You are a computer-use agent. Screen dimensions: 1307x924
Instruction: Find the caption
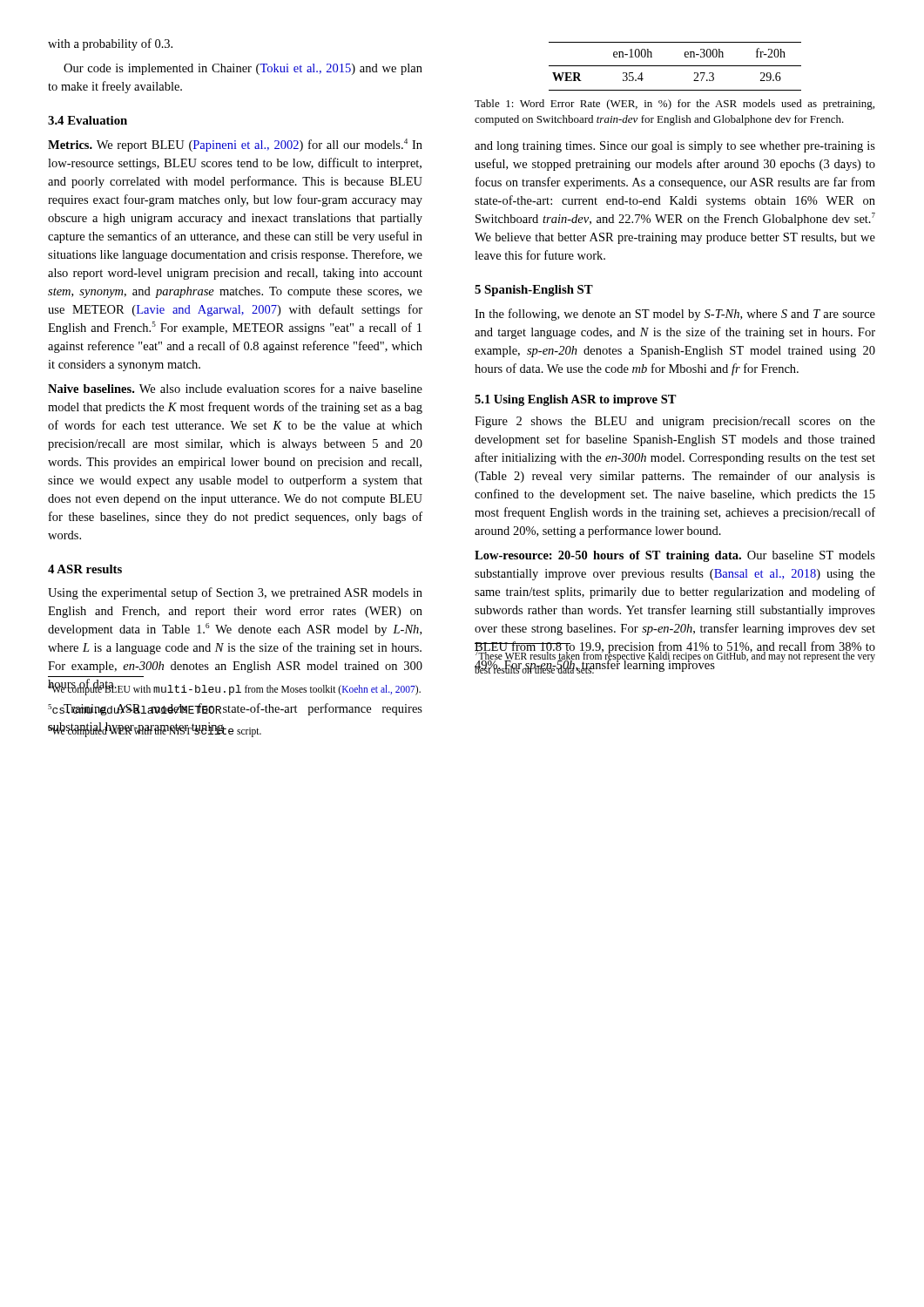click(x=675, y=112)
